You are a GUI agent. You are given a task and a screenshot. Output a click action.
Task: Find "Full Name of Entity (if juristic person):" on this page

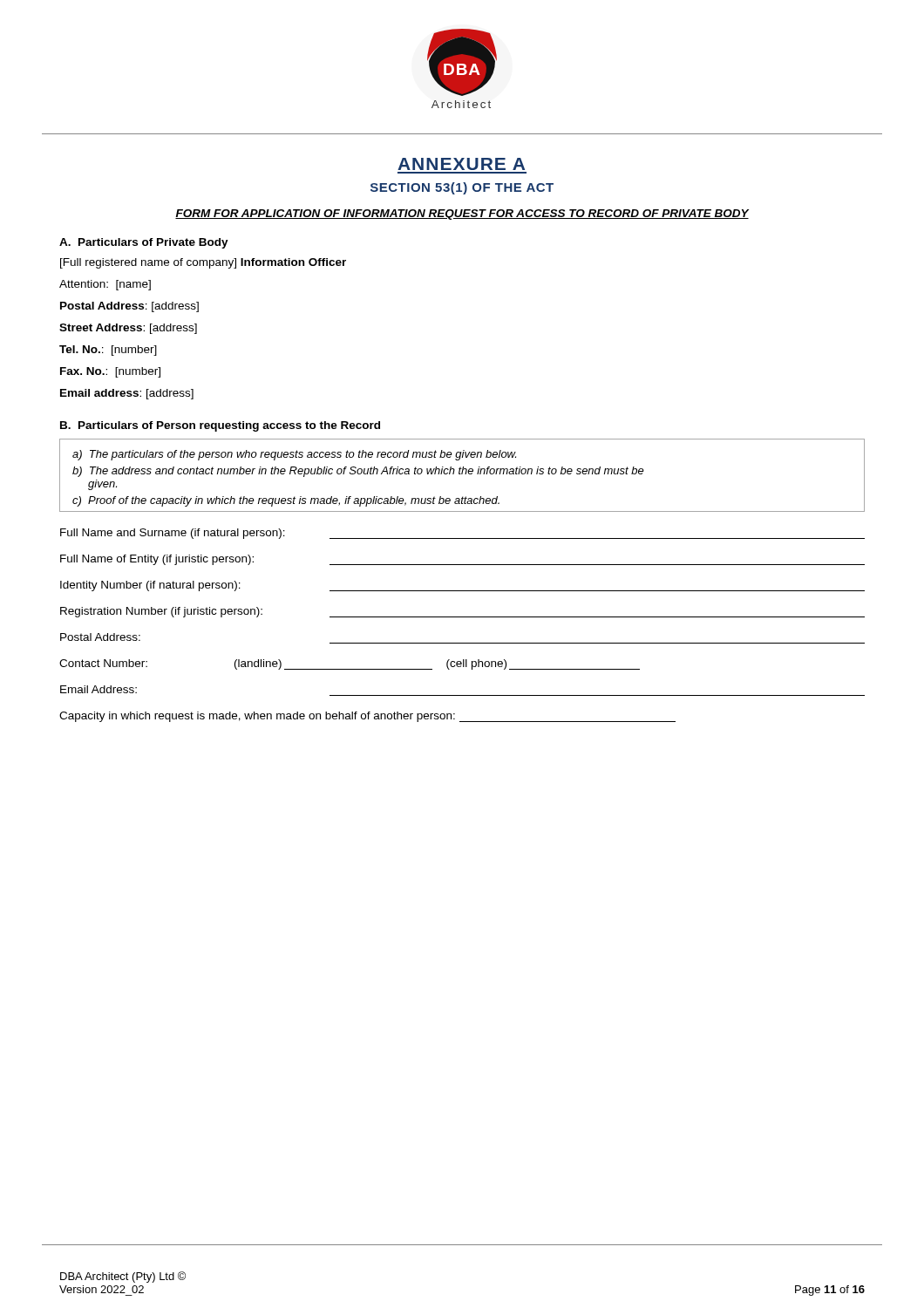(462, 558)
